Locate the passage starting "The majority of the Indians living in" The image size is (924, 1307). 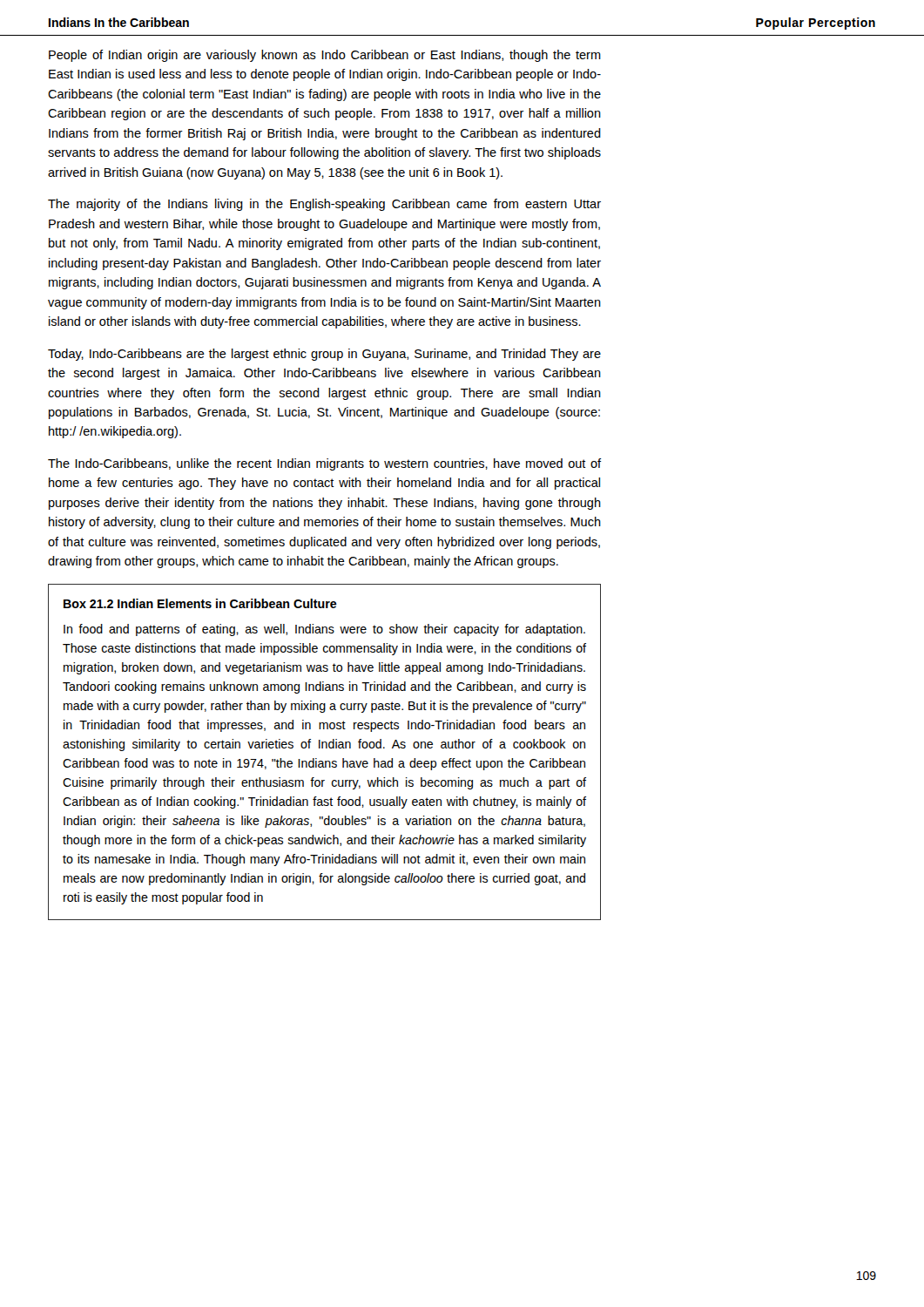click(324, 263)
